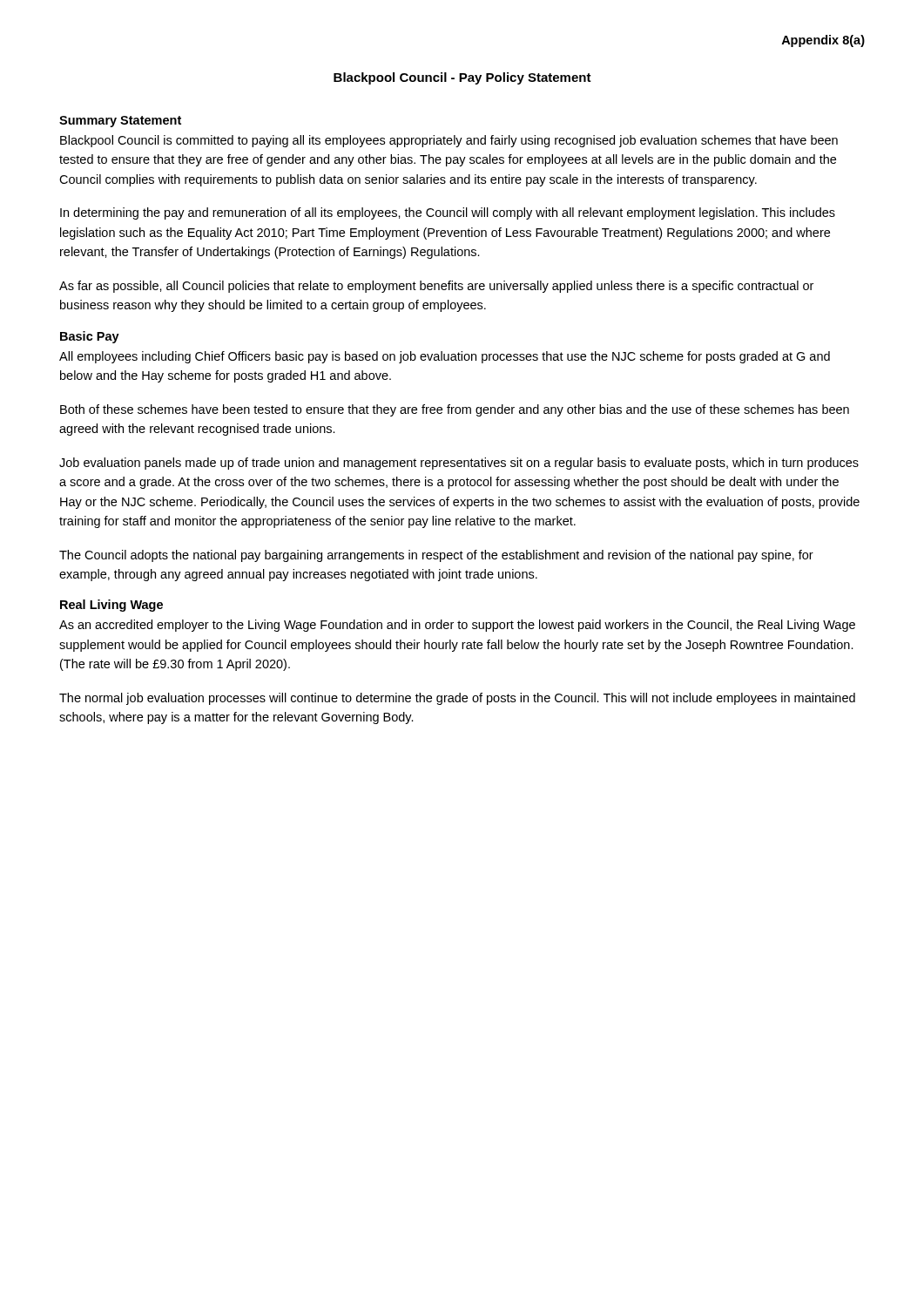The height and width of the screenshot is (1307, 924).
Task: Point to the region starting "All employees including Chief Officers"
Action: (445, 366)
